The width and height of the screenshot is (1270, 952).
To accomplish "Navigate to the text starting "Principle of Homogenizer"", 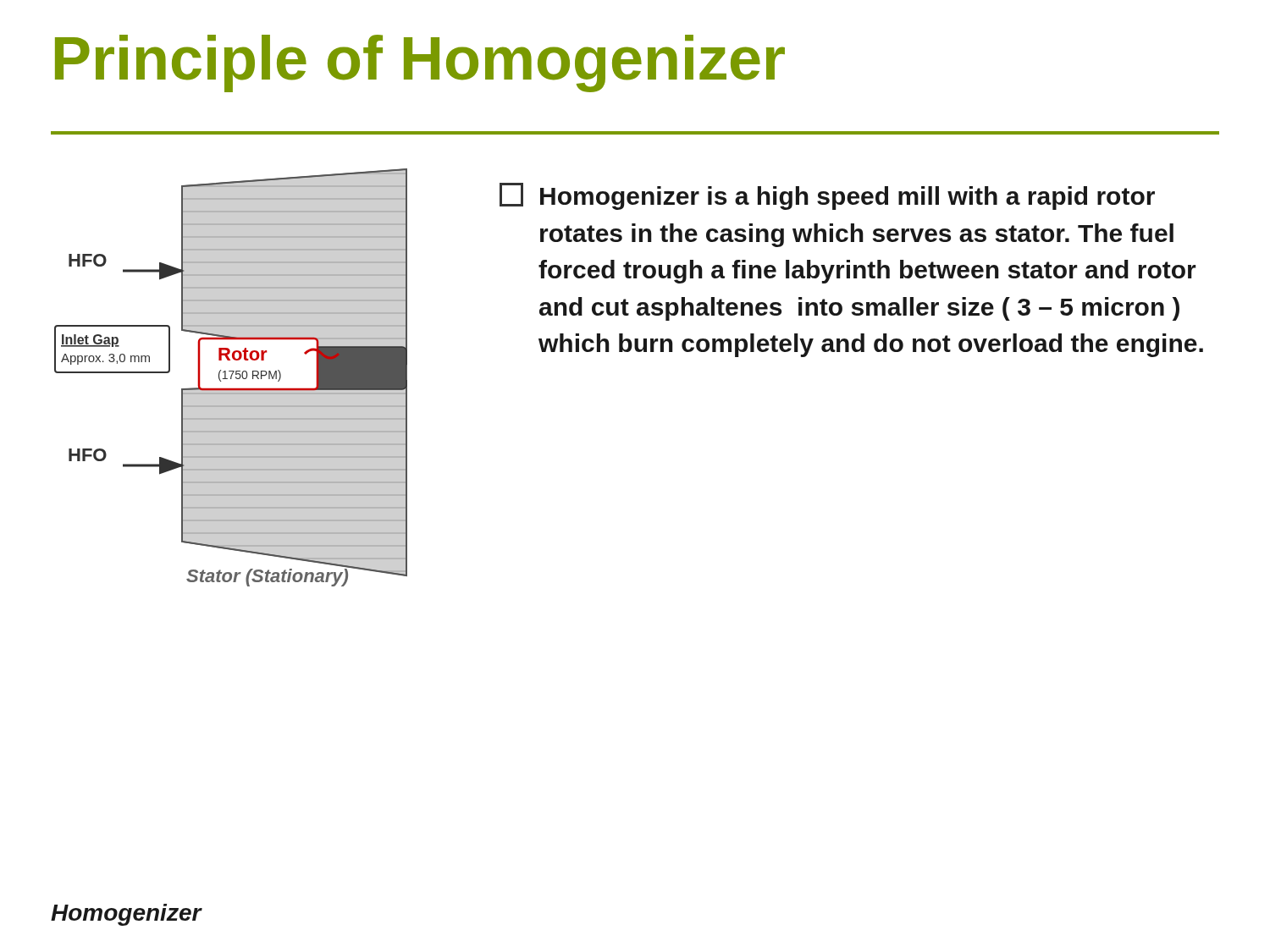I will tap(418, 59).
